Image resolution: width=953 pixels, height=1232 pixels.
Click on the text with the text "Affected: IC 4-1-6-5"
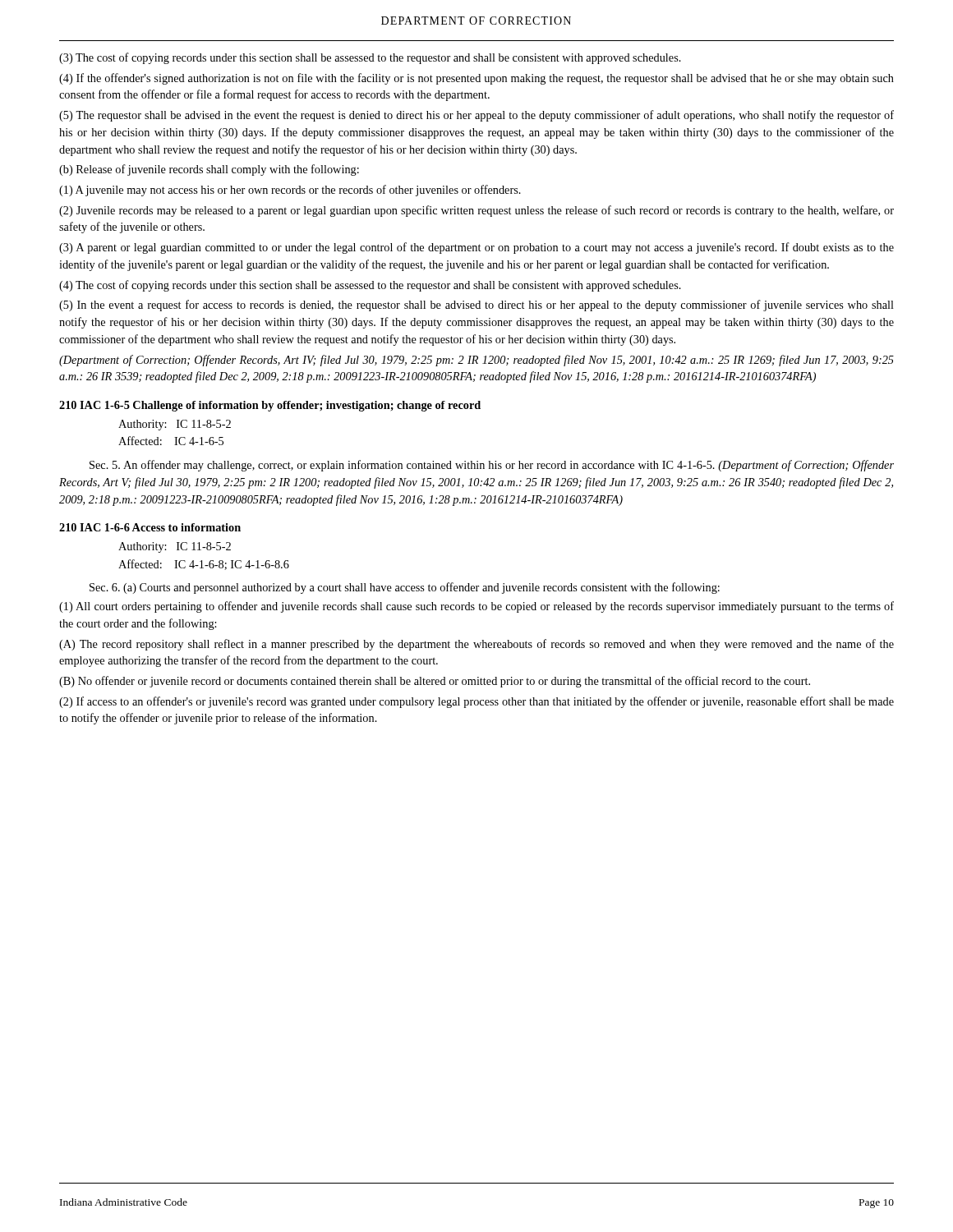tap(171, 441)
